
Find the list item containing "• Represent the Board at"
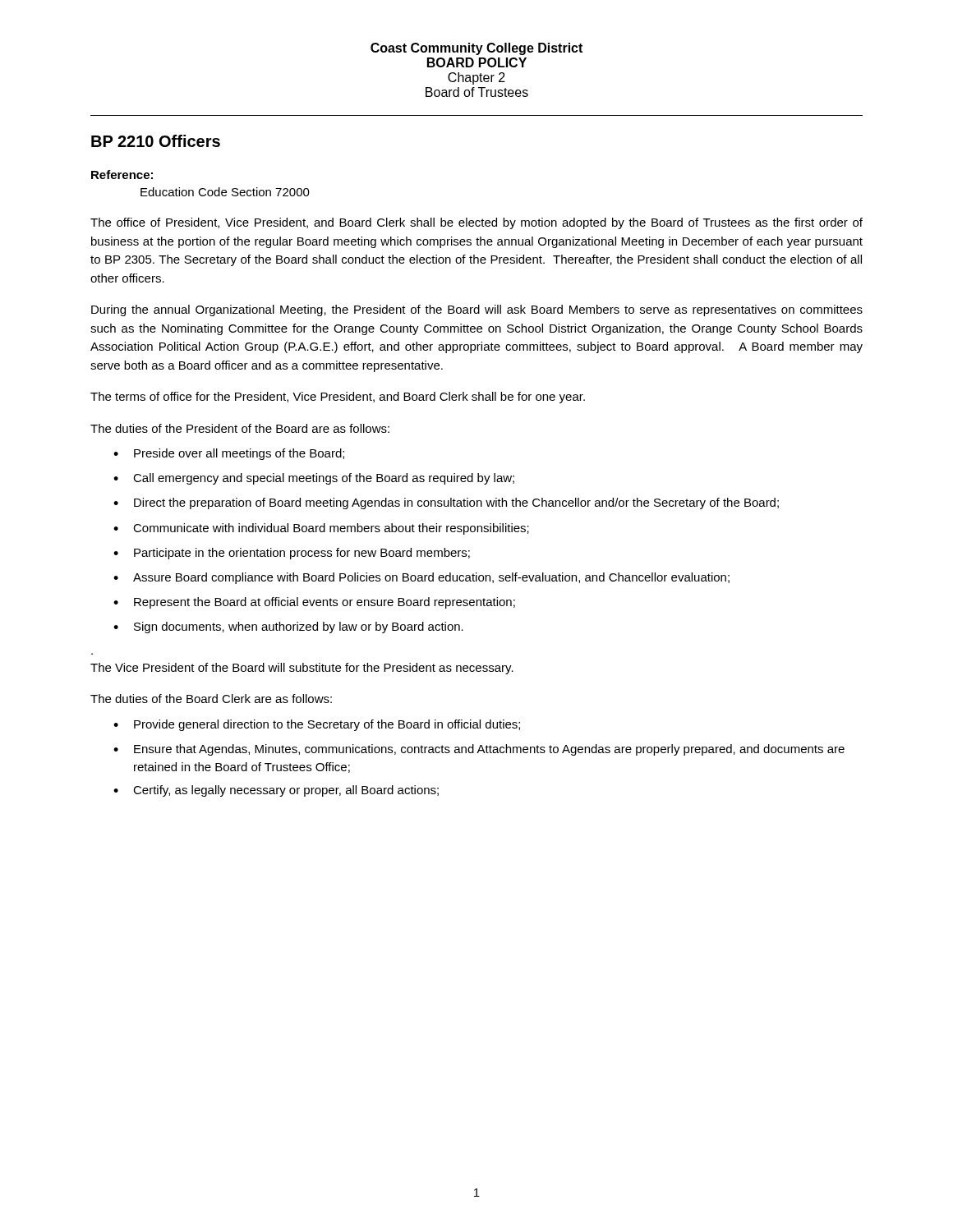[315, 603]
